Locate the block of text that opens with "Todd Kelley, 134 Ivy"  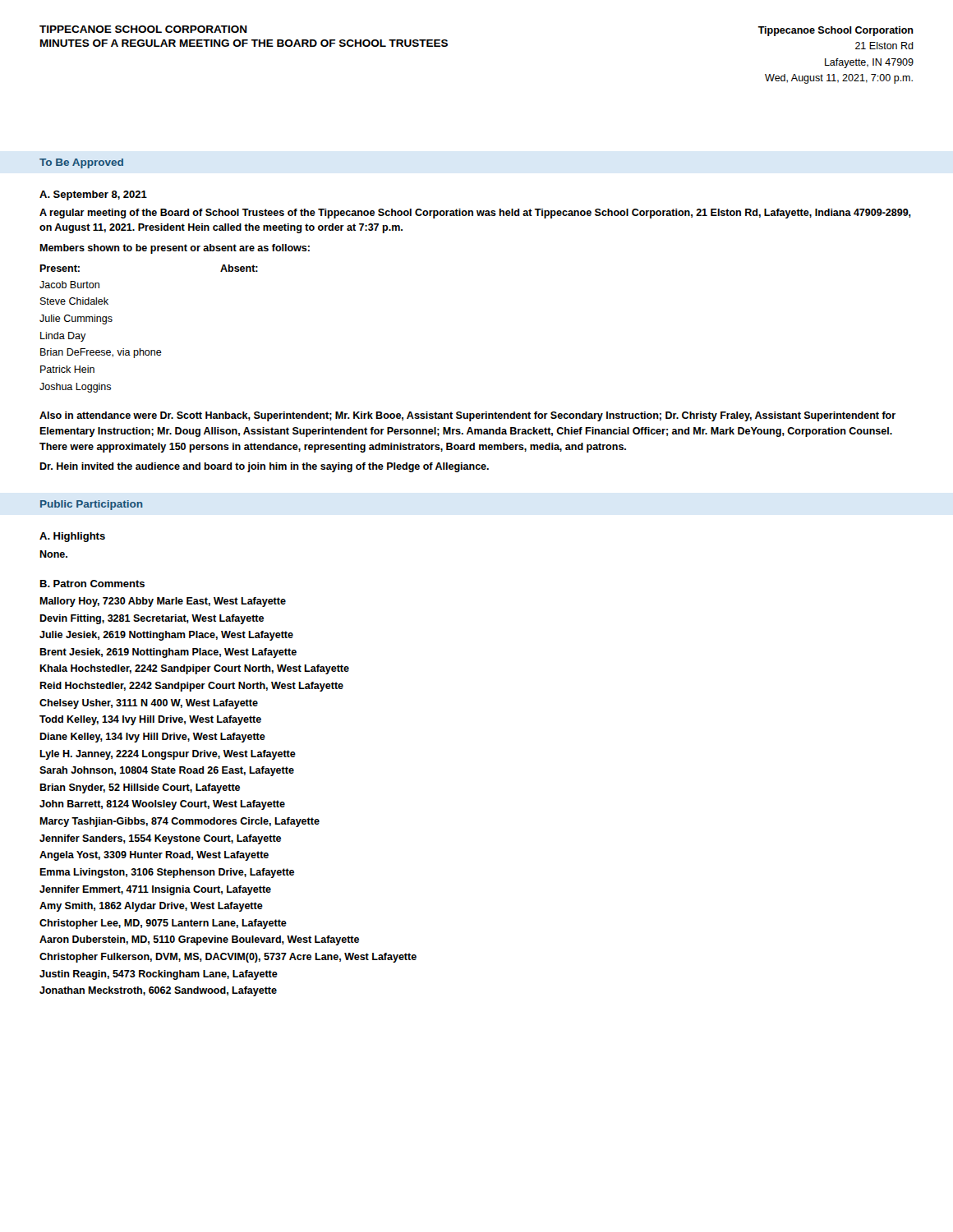[x=150, y=720]
